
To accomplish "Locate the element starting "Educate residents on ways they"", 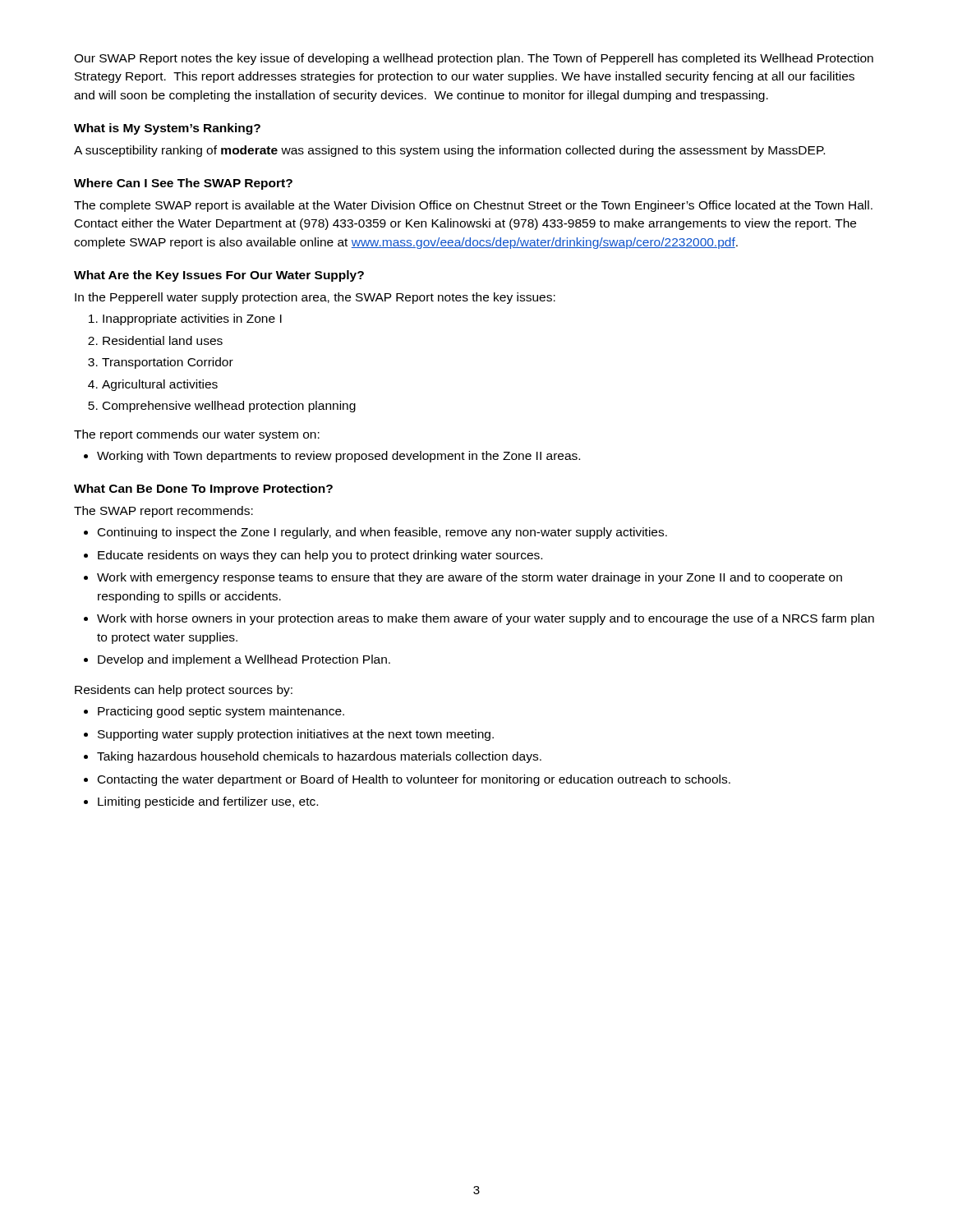I will click(320, 555).
